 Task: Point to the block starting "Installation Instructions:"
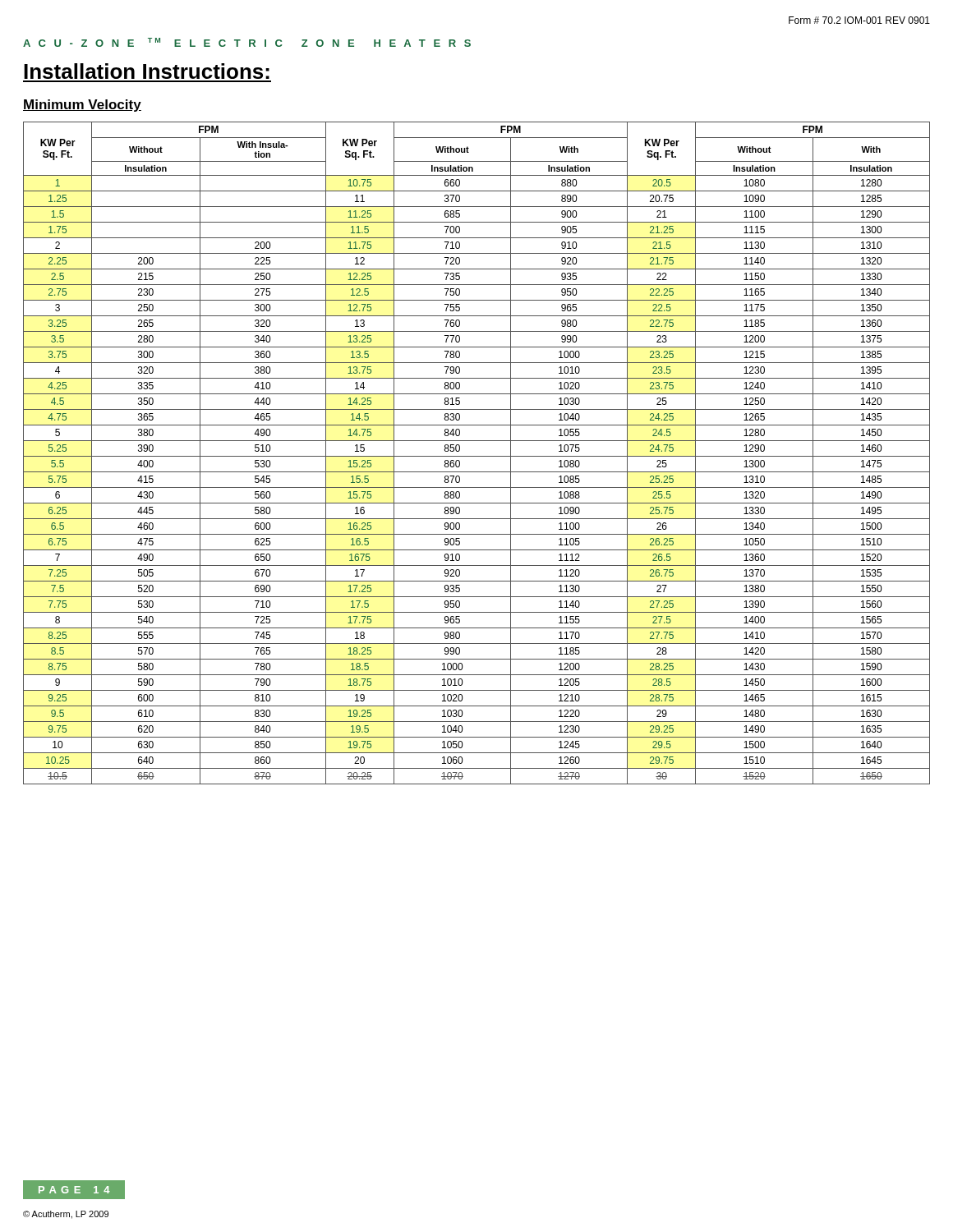(x=147, y=71)
